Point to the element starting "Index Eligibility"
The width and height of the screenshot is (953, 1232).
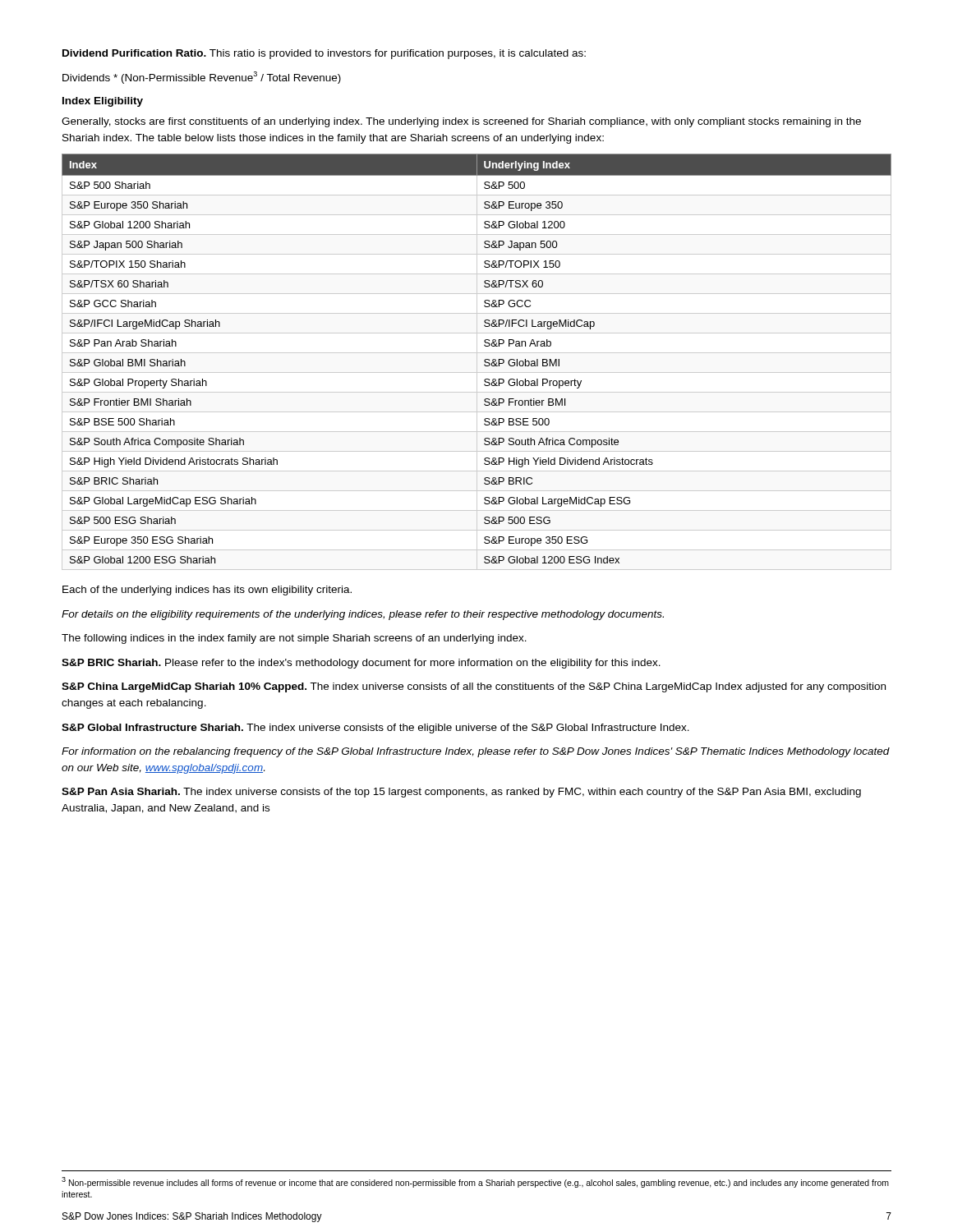102,101
